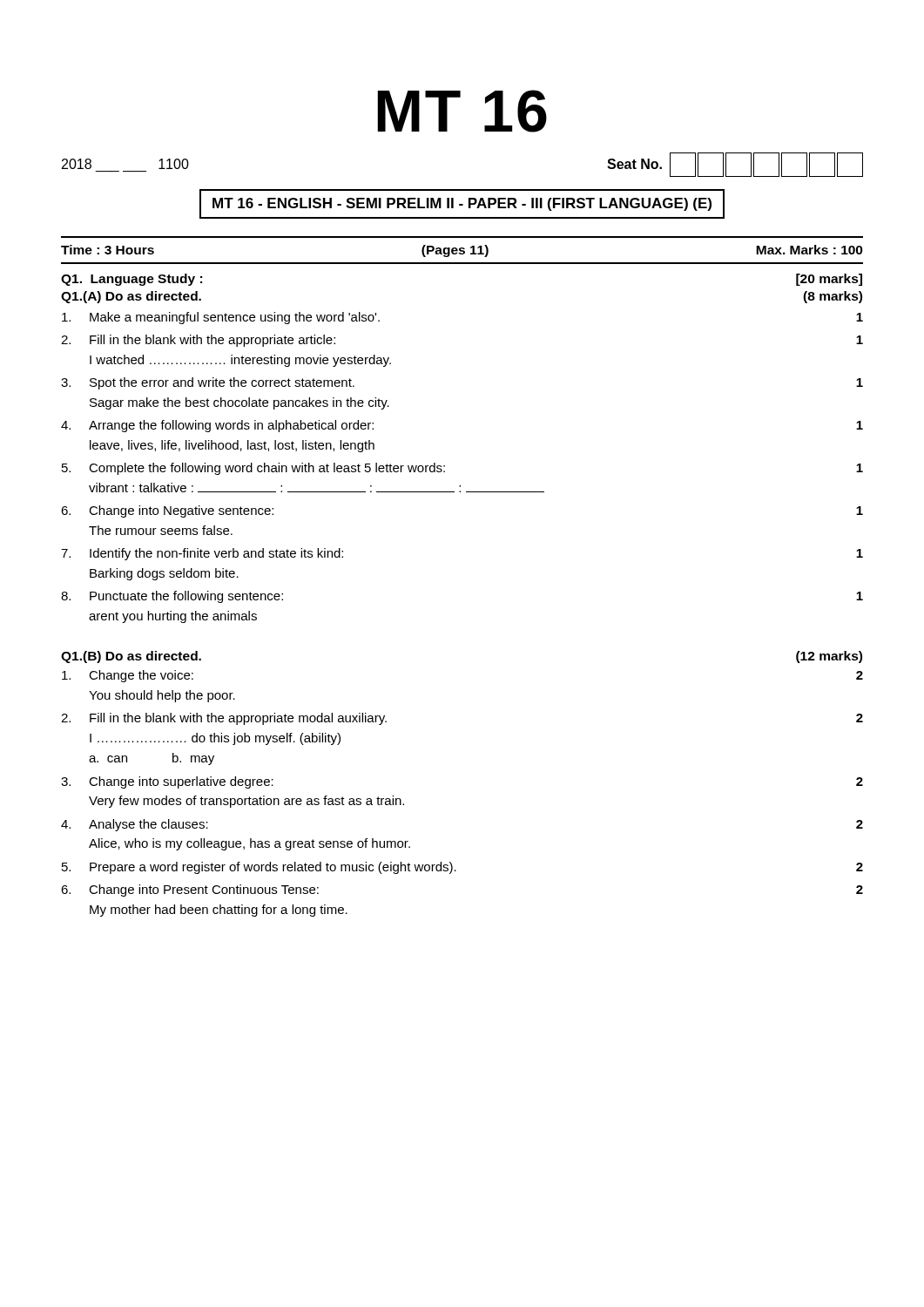Where does it say "2018 ___ ___ 1100 Seat No."?
The height and width of the screenshot is (1307, 924).
coord(162,164)
